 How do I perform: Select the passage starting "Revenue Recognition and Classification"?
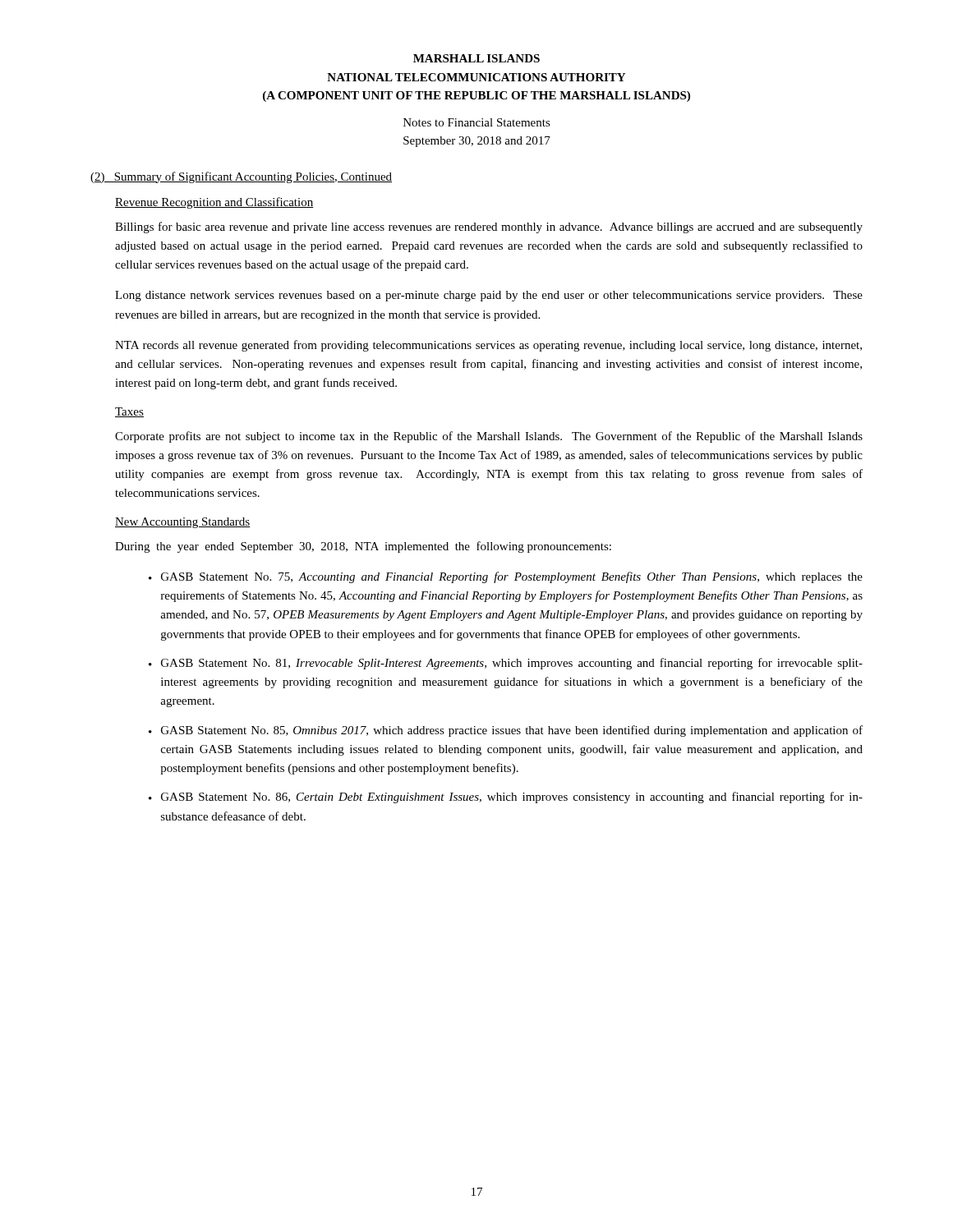pyautogui.click(x=214, y=202)
